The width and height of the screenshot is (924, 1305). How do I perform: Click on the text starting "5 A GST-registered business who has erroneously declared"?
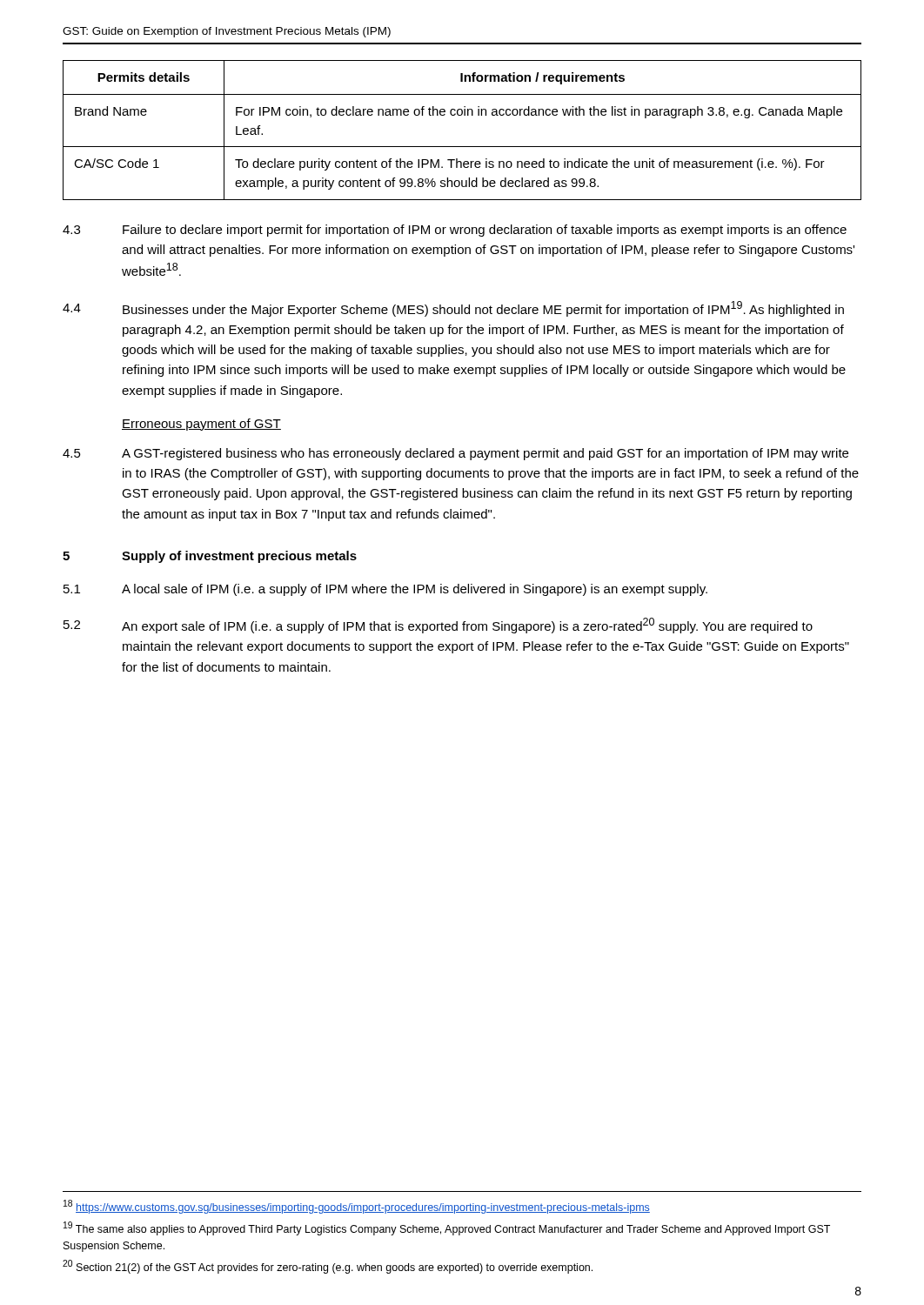(462, 483)
